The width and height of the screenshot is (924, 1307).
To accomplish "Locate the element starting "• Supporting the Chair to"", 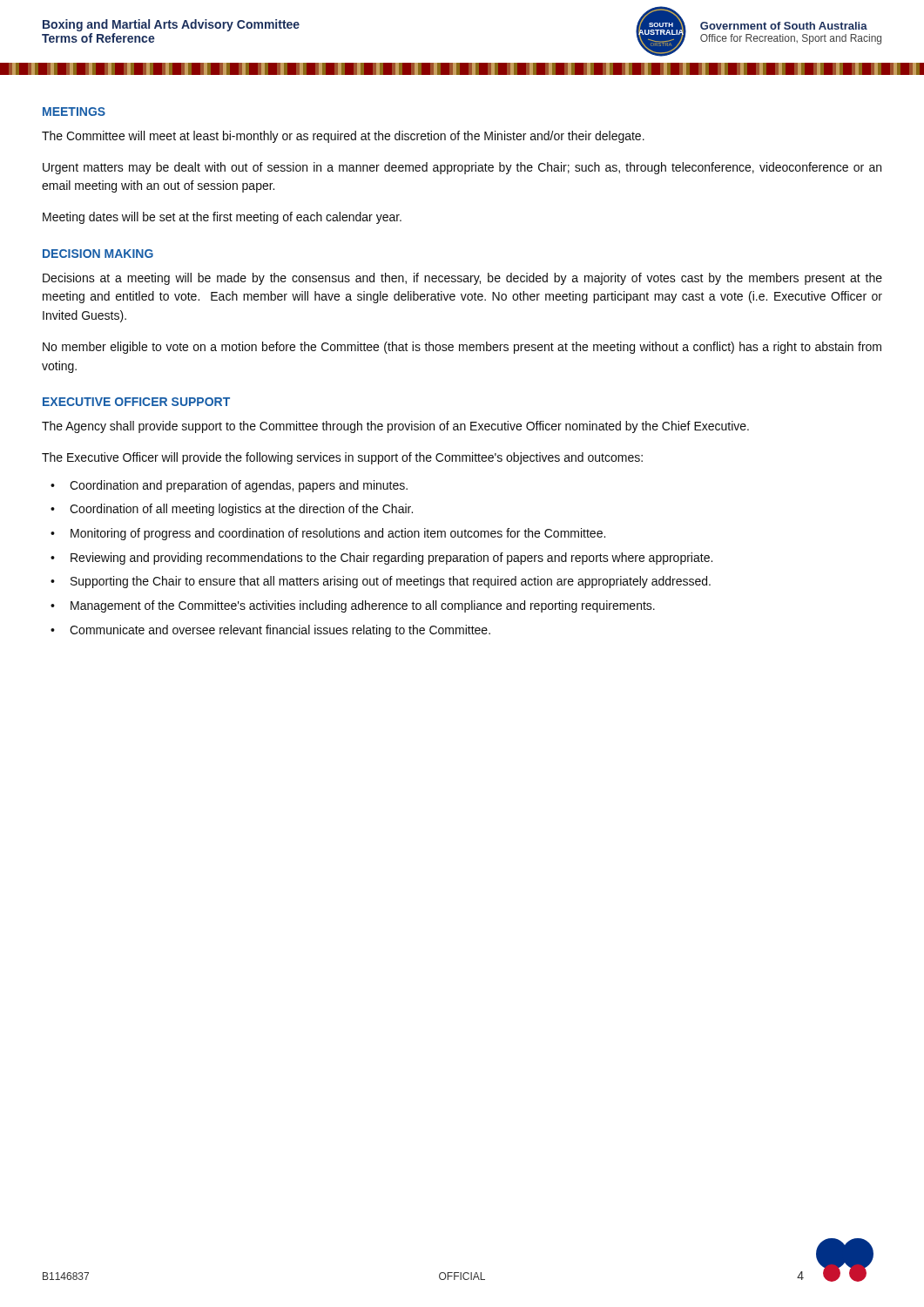I will tap(381, 582).
